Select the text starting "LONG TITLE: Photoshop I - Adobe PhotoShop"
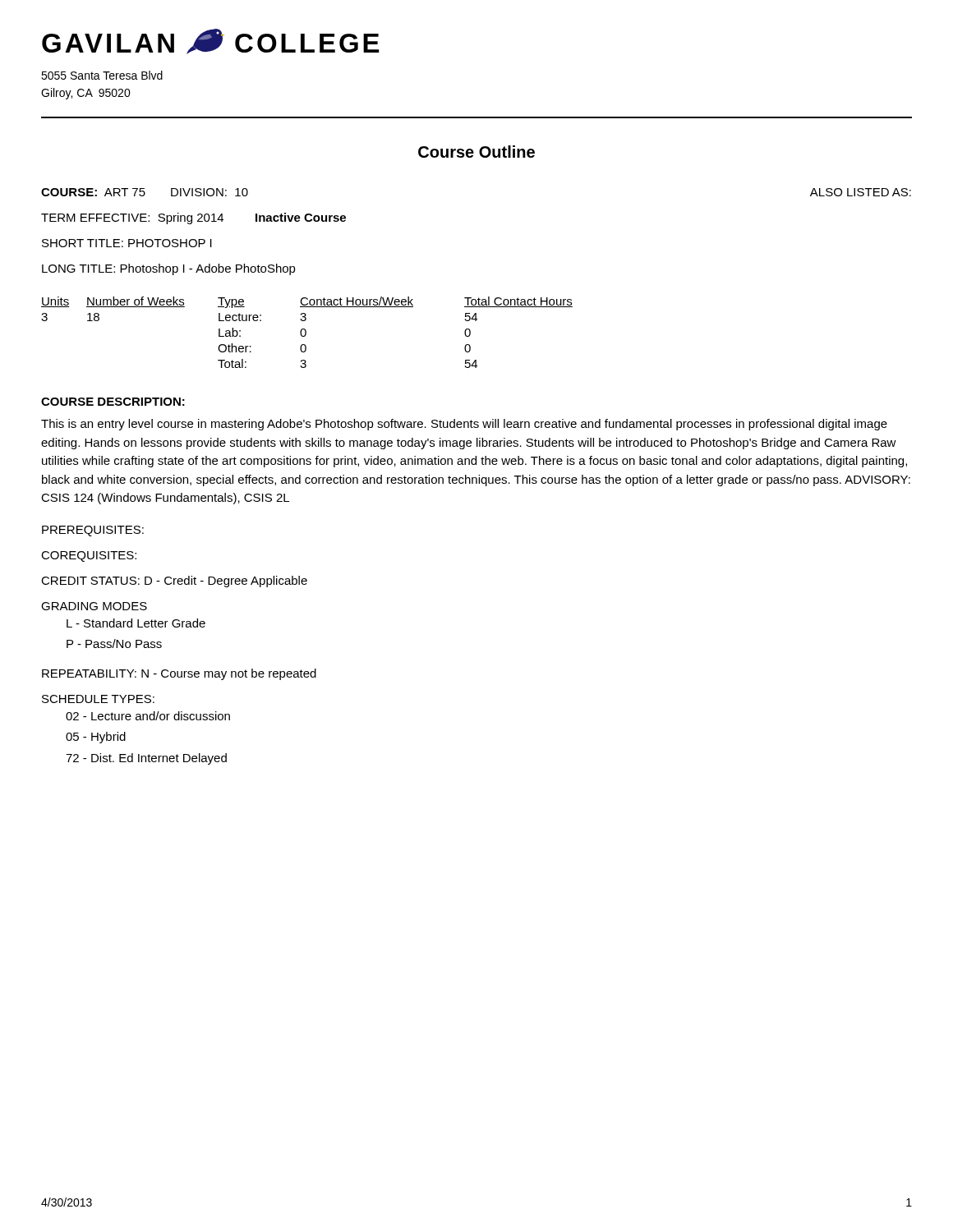953x1232 pixels. point(168,268)
